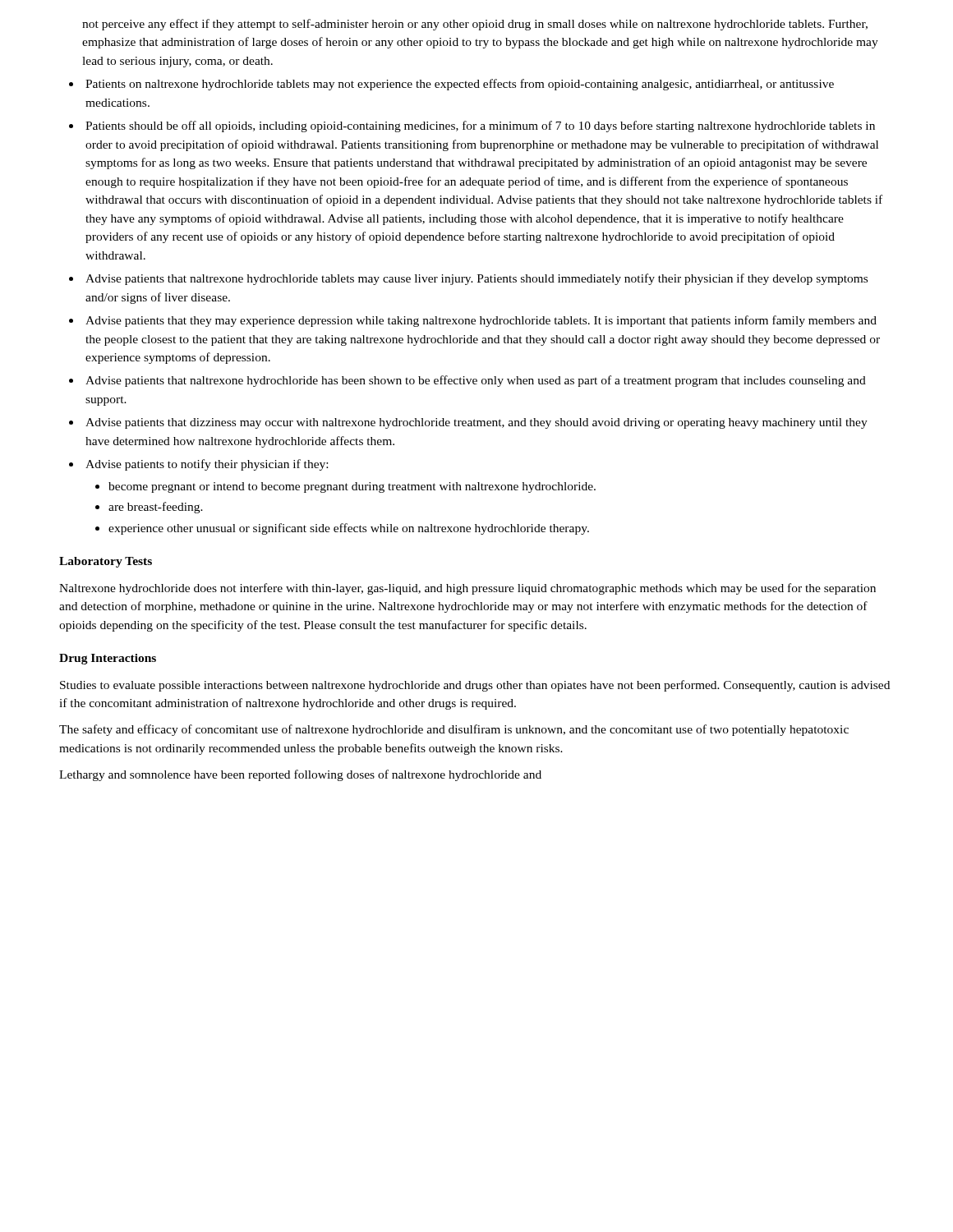Select the region starting "Advise patients that naltrexone hydrochloride has"
The height and width of the screenshot is (1232, 953).
pos(476,389)
